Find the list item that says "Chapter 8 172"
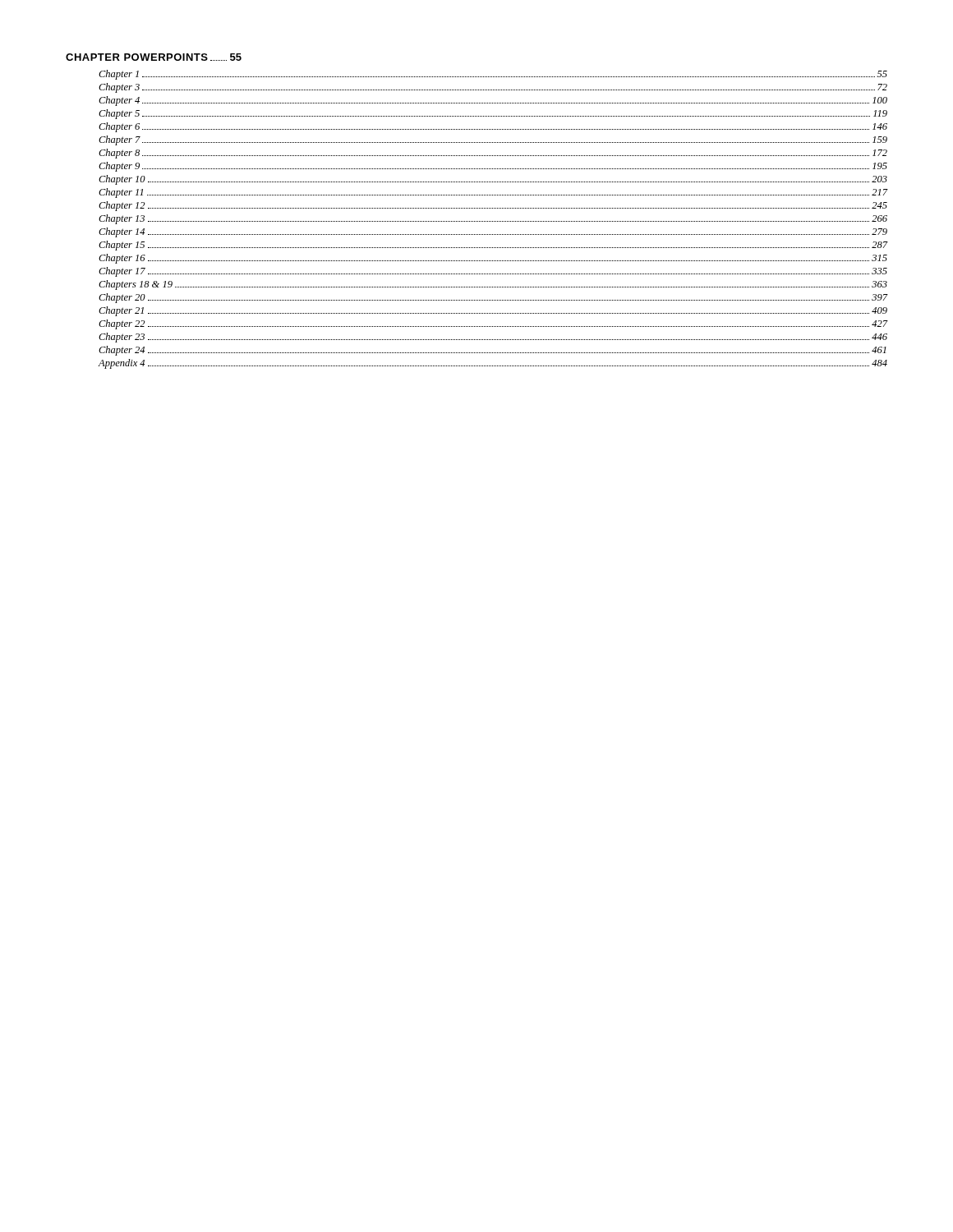Screen dimensions: 1232x953 (493, 153)
